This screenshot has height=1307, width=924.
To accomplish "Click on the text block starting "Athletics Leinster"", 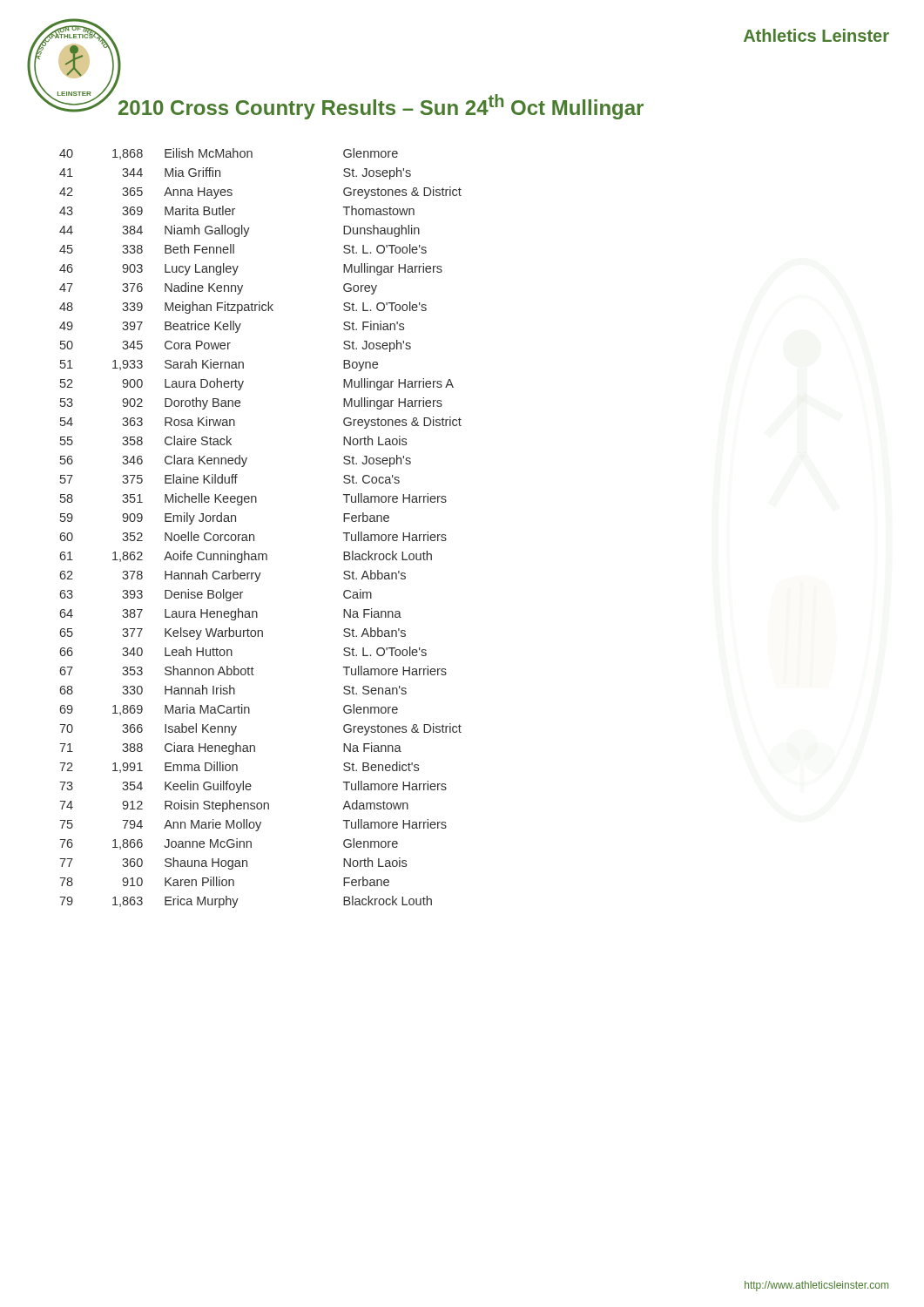I will click(816, 36).
